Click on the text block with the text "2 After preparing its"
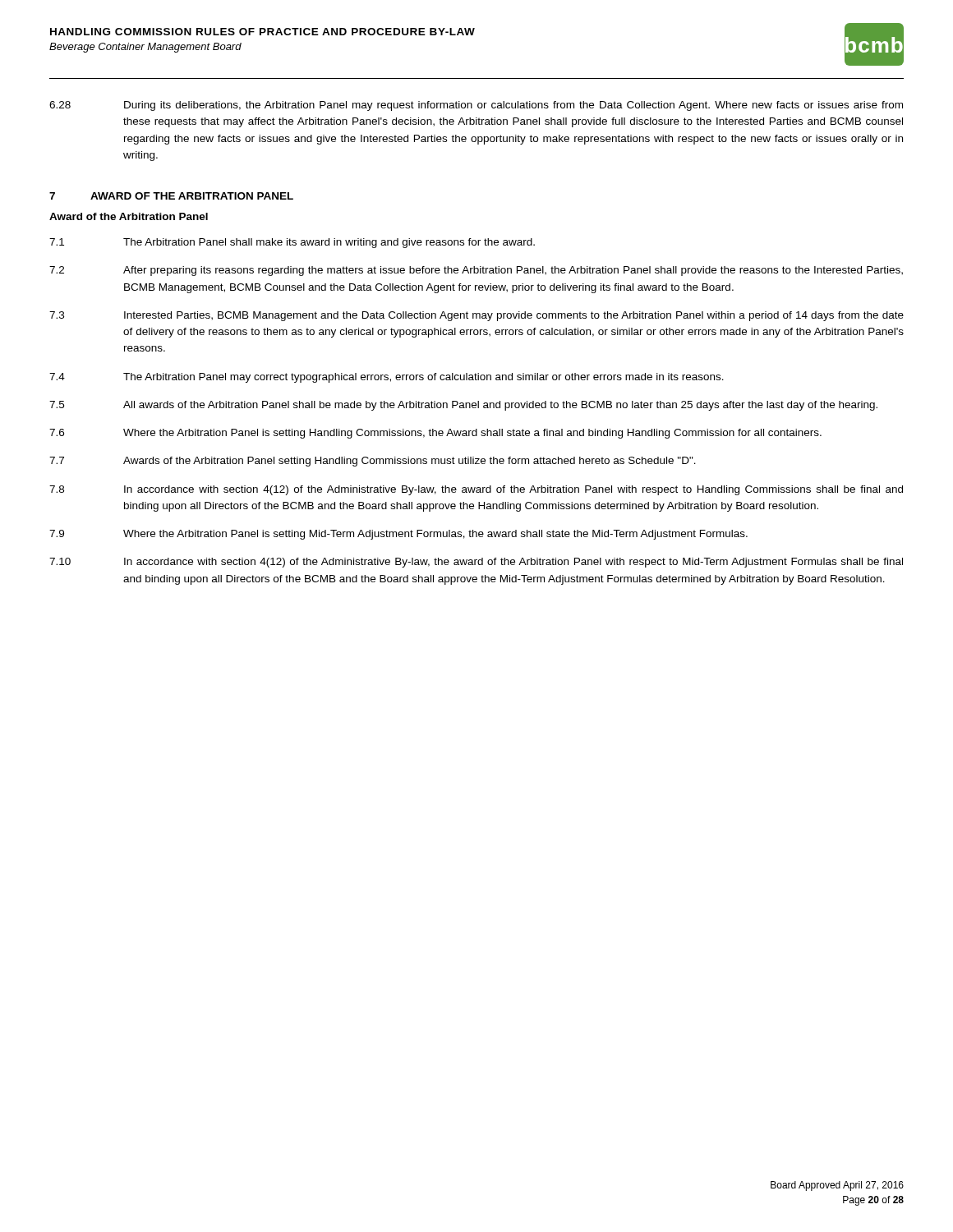Viewport: 953px width, 1232px height. click(x=476, y=279)
